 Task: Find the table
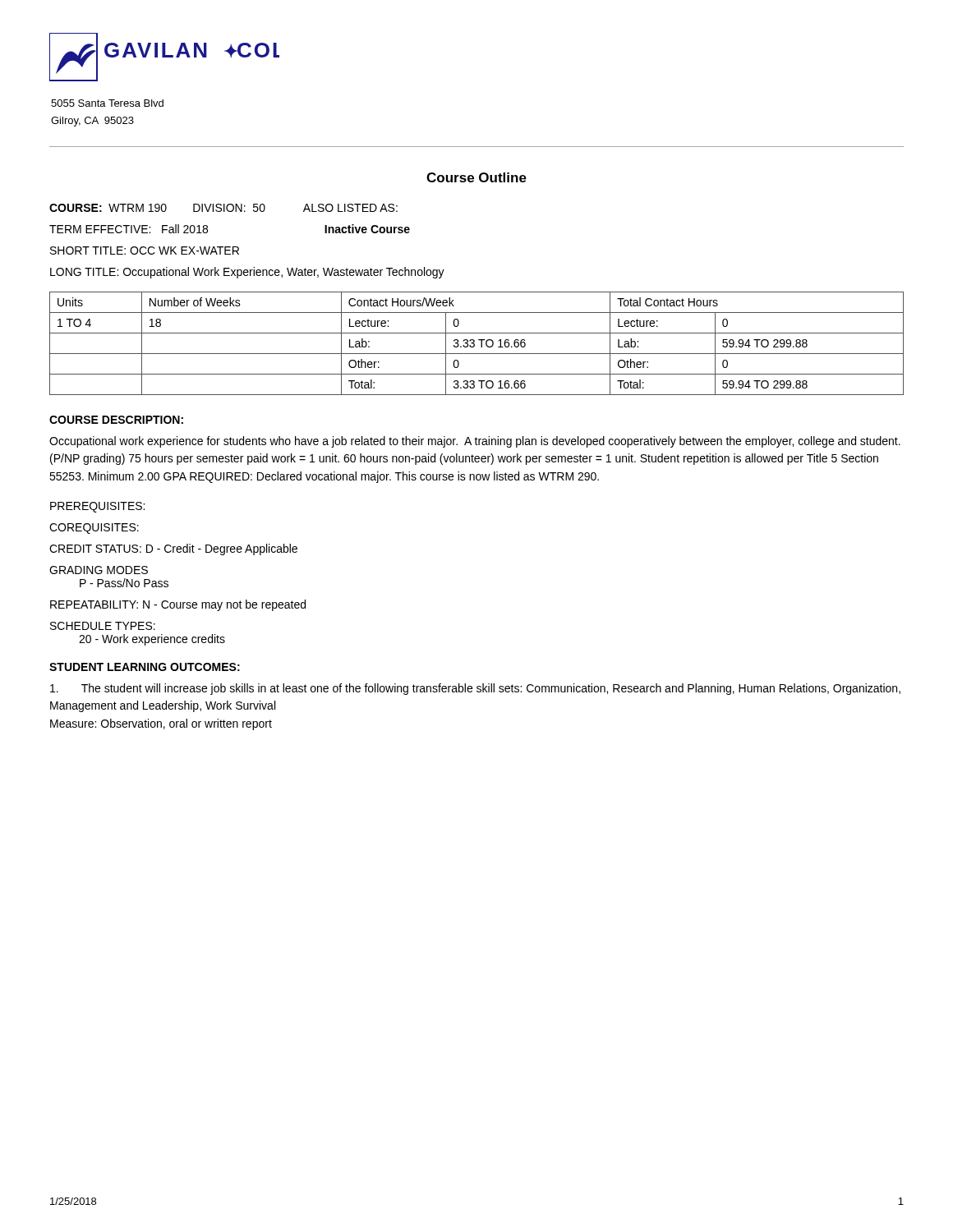coord(476,343)
